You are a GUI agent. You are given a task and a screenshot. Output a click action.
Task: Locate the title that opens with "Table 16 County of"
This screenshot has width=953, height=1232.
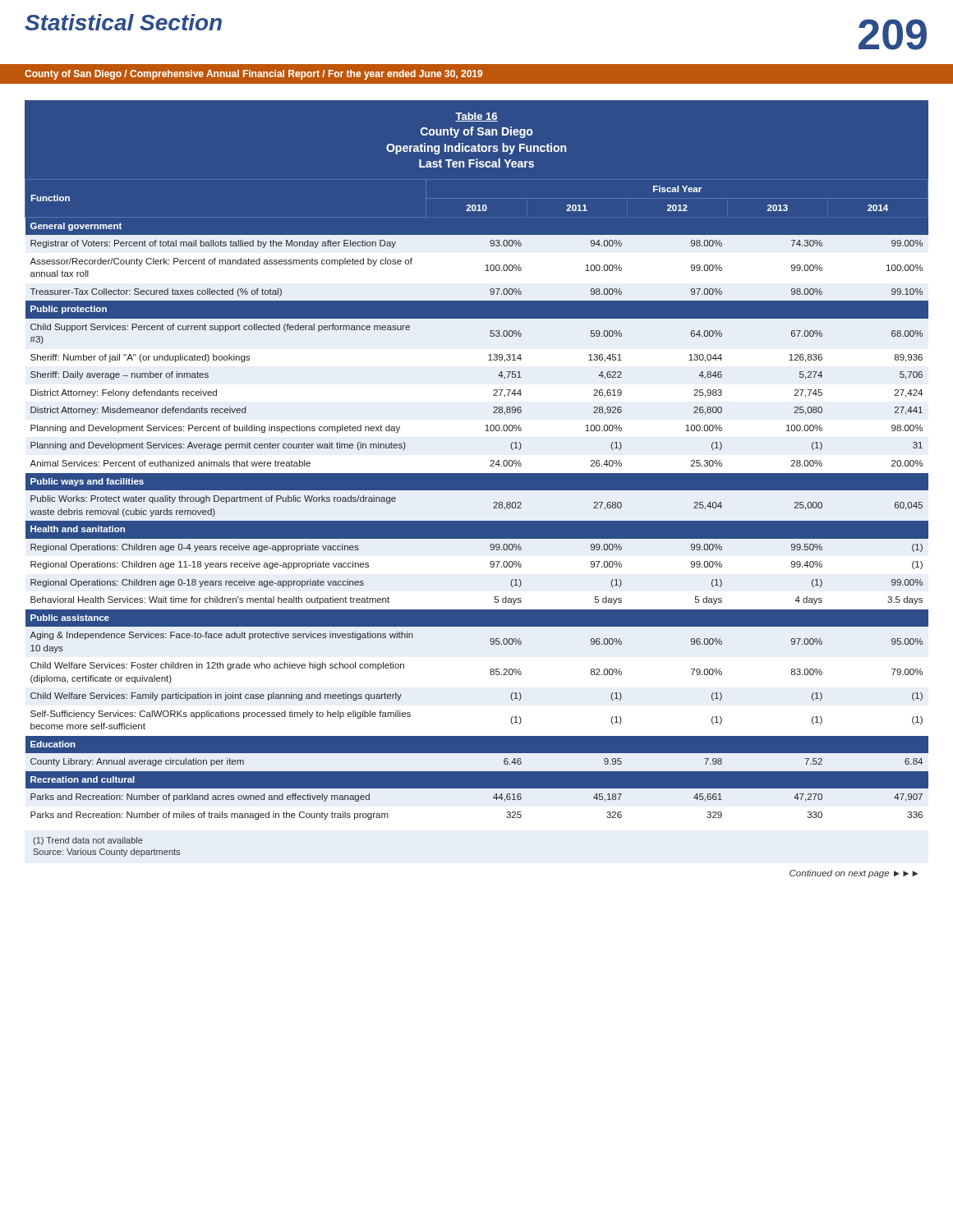click(x=476, y=141)
